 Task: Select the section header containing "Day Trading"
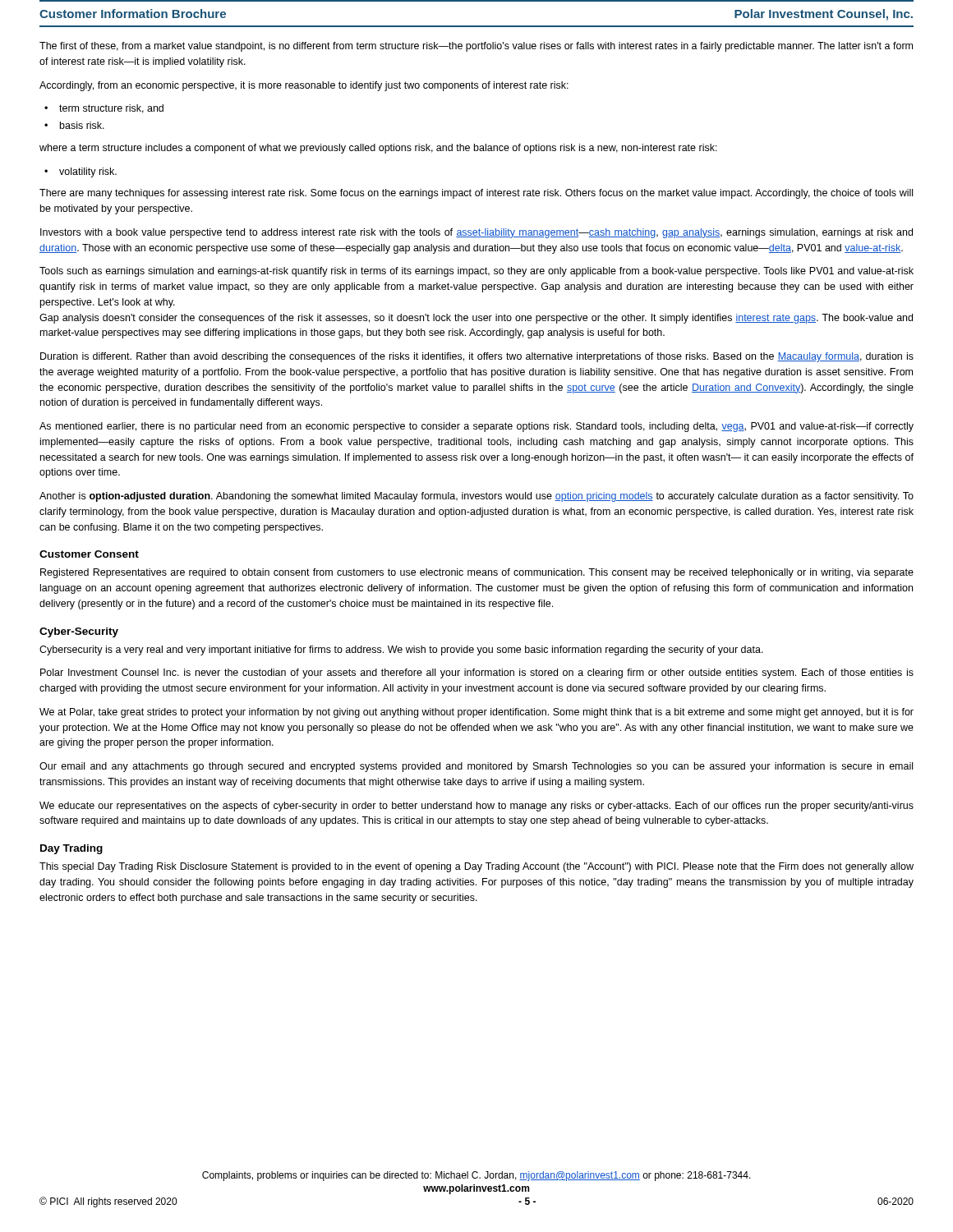tap(71, 848)
